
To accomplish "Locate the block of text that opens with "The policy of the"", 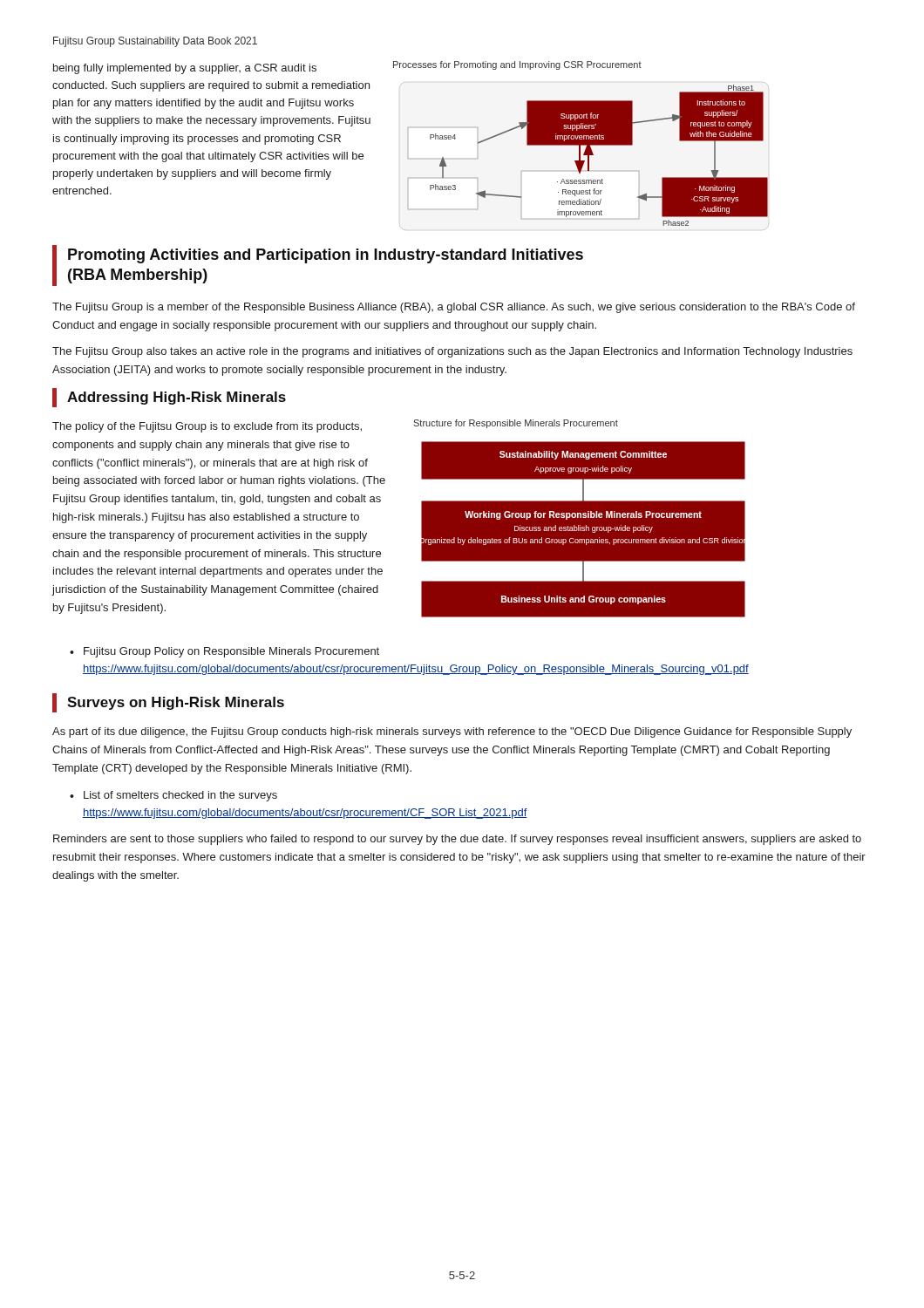I will tap(219, 517).
